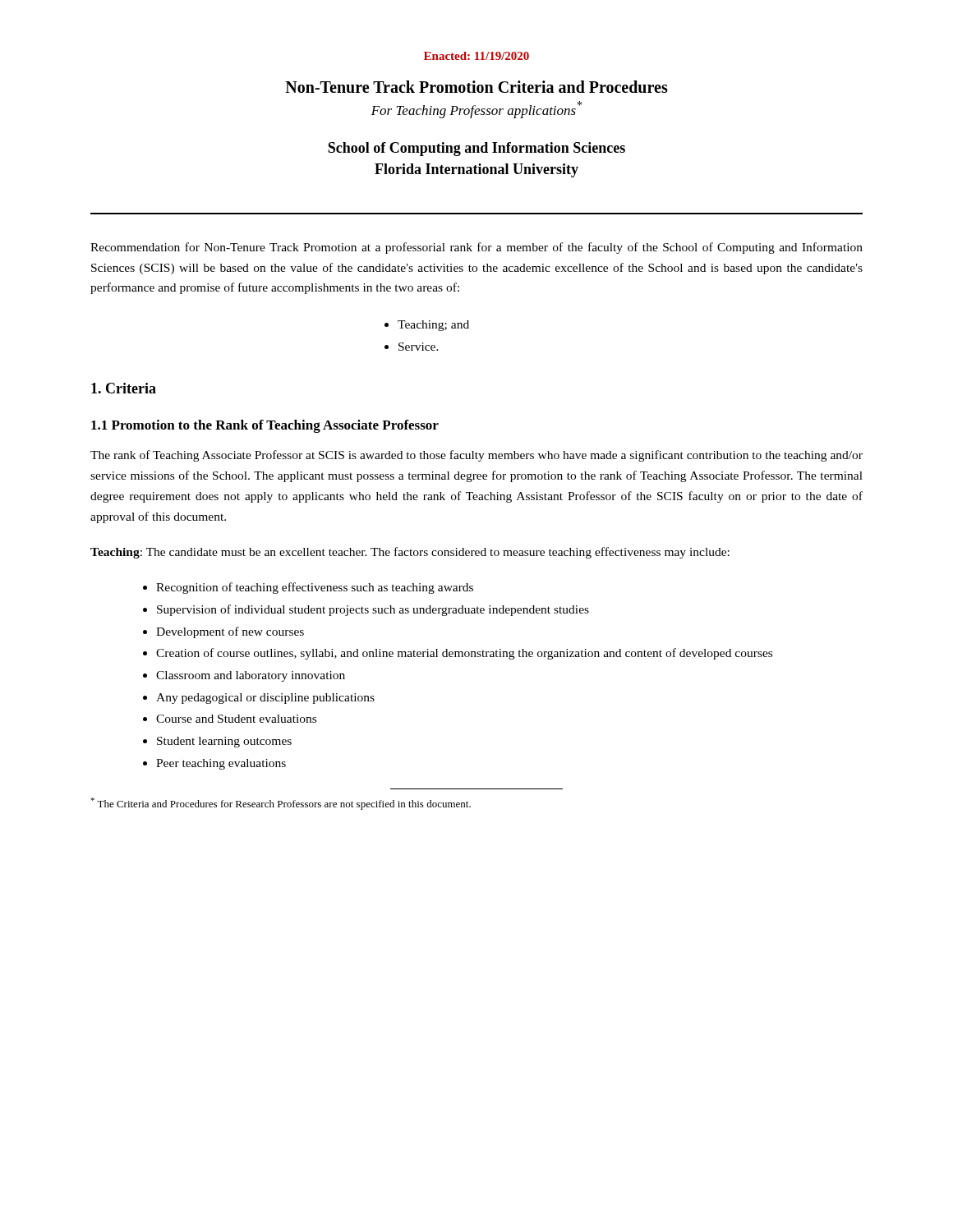The image size is (953, 1232).
Task: Where is the passage that starts "Teaching: The candidate must be"?
Action: [x=410, y=551]
